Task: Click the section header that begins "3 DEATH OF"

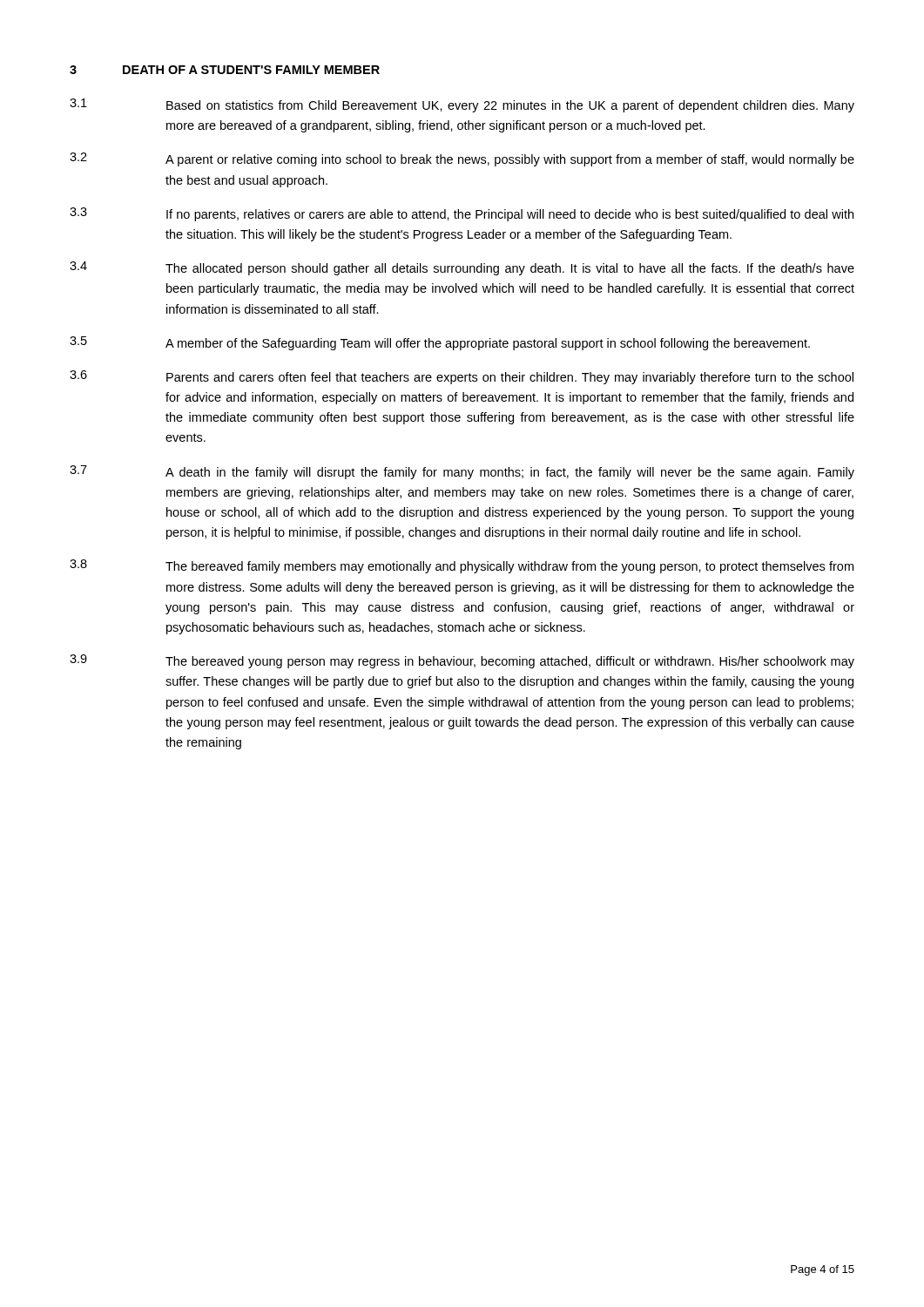Action: click(x=225, y=70)
